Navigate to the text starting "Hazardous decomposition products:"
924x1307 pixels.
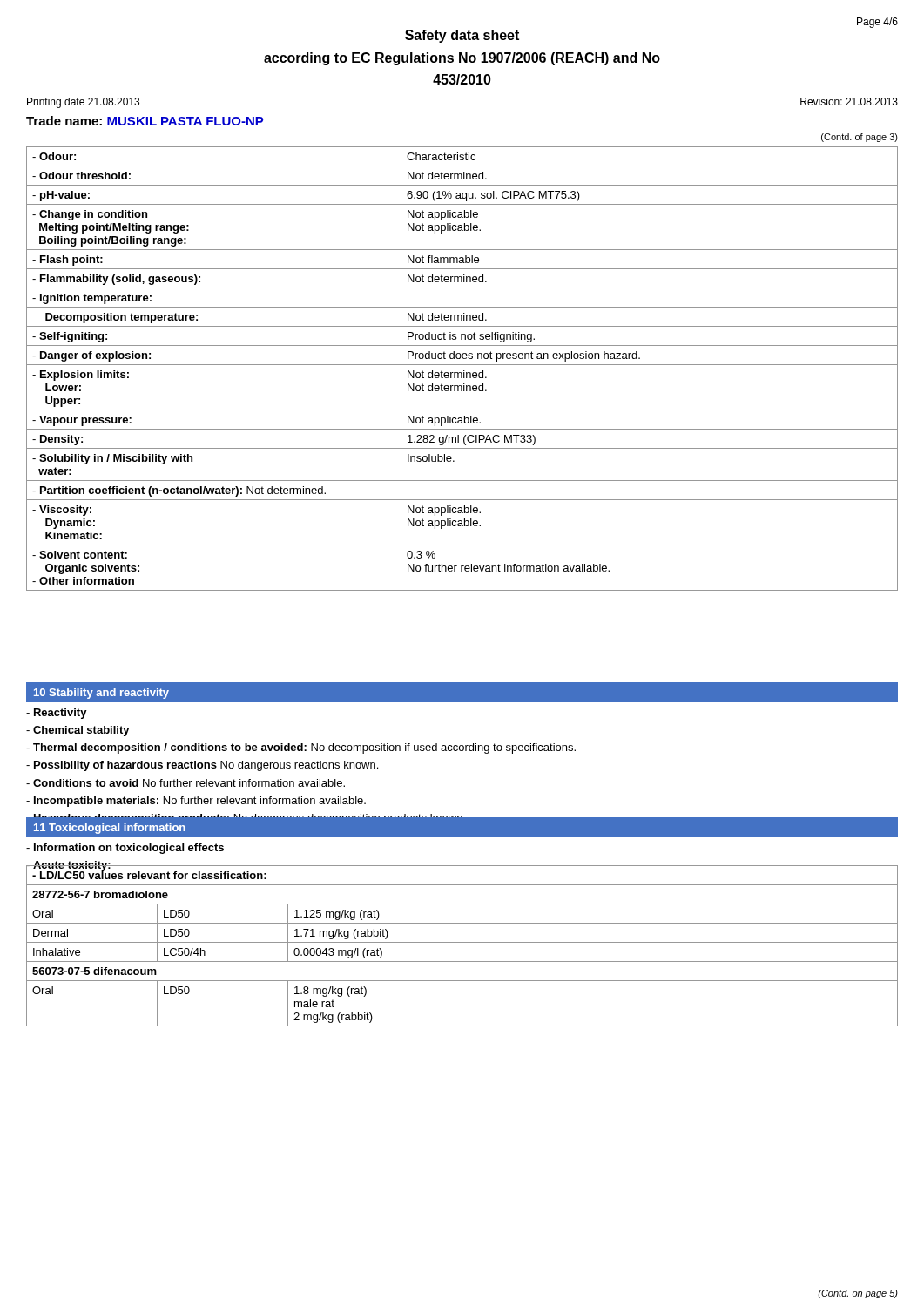(246, 818)
